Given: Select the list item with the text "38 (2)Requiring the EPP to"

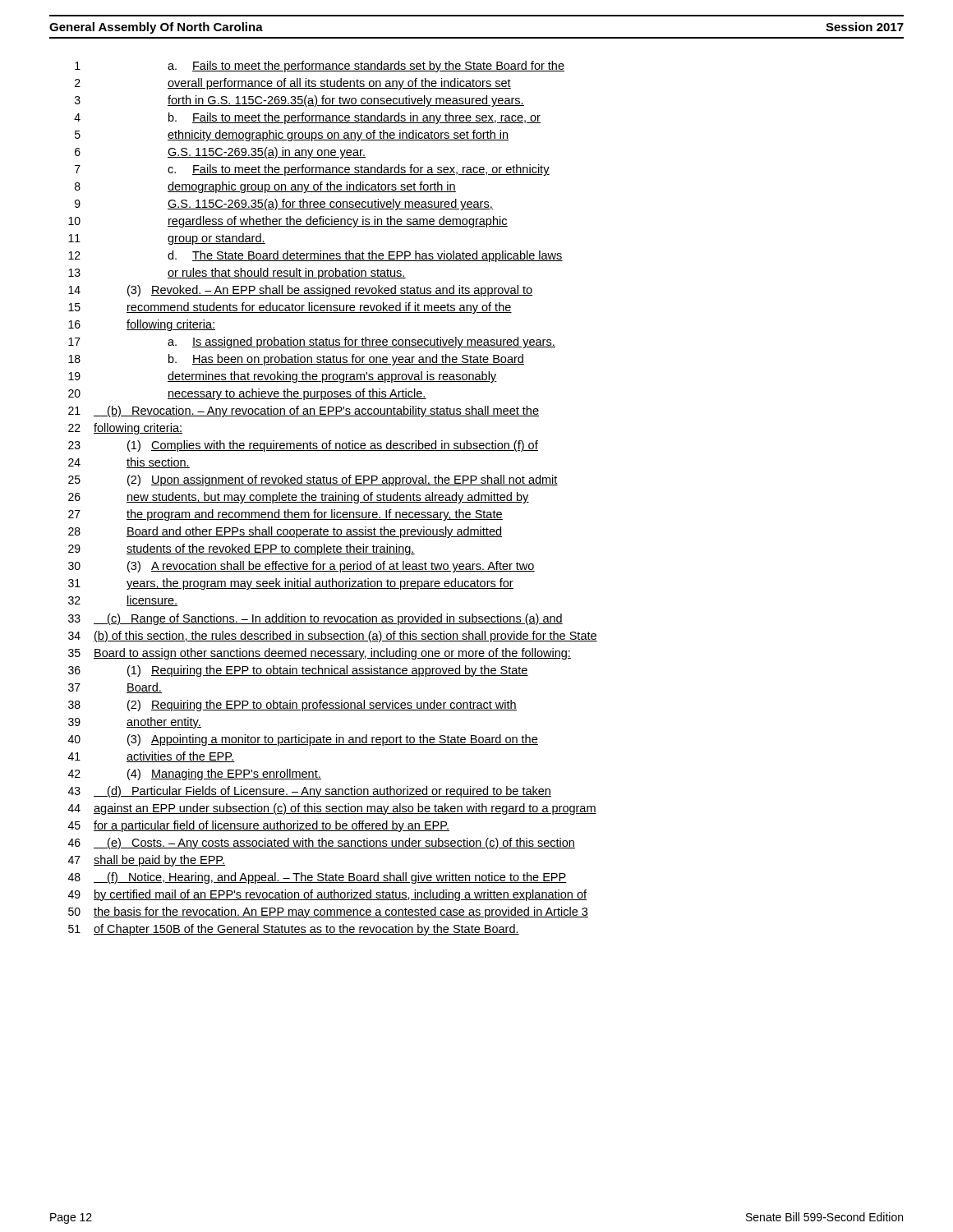Looking at the screenshot, I should (476, 713).
